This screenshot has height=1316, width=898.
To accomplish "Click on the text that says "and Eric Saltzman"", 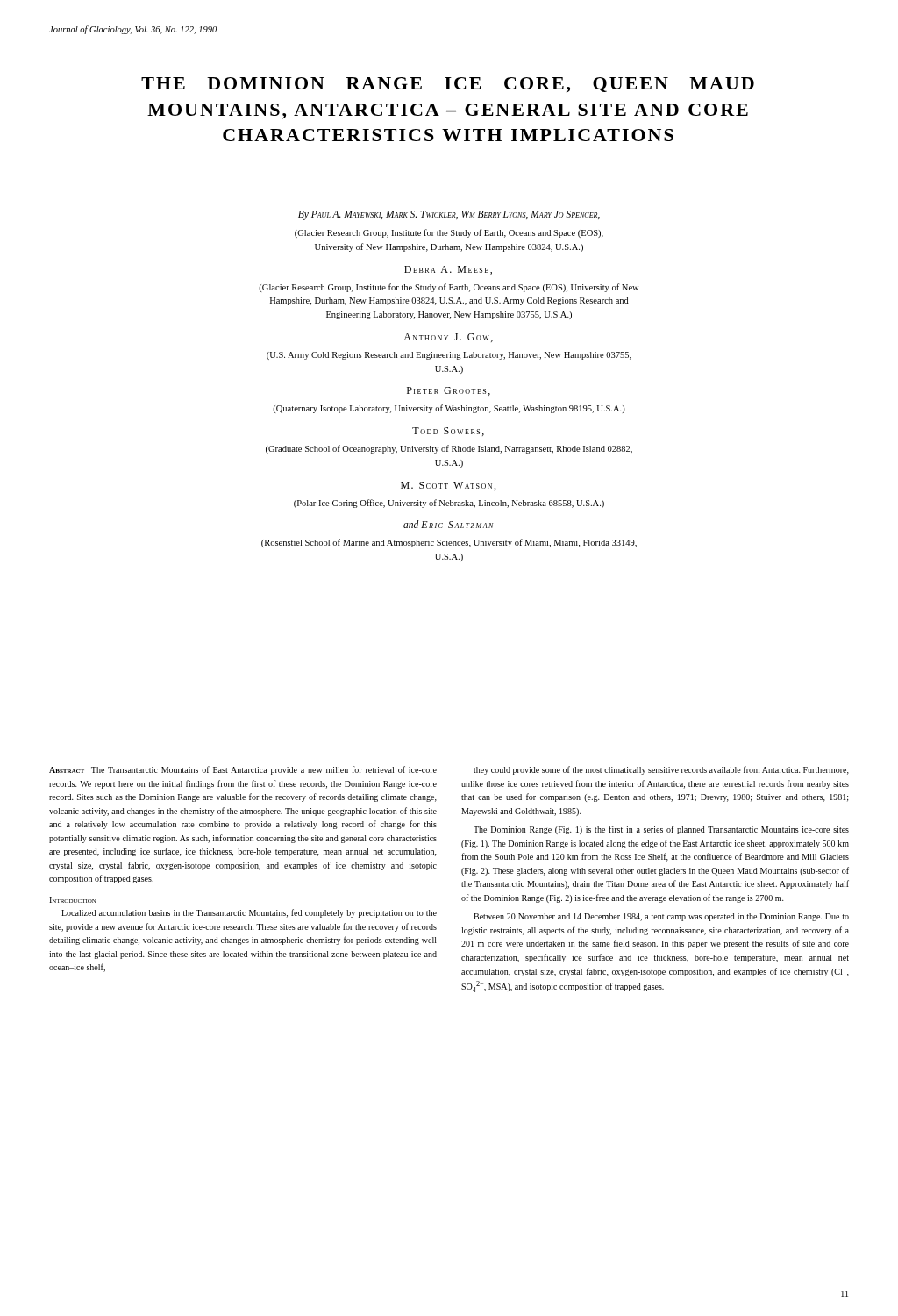I will [449, 525].
